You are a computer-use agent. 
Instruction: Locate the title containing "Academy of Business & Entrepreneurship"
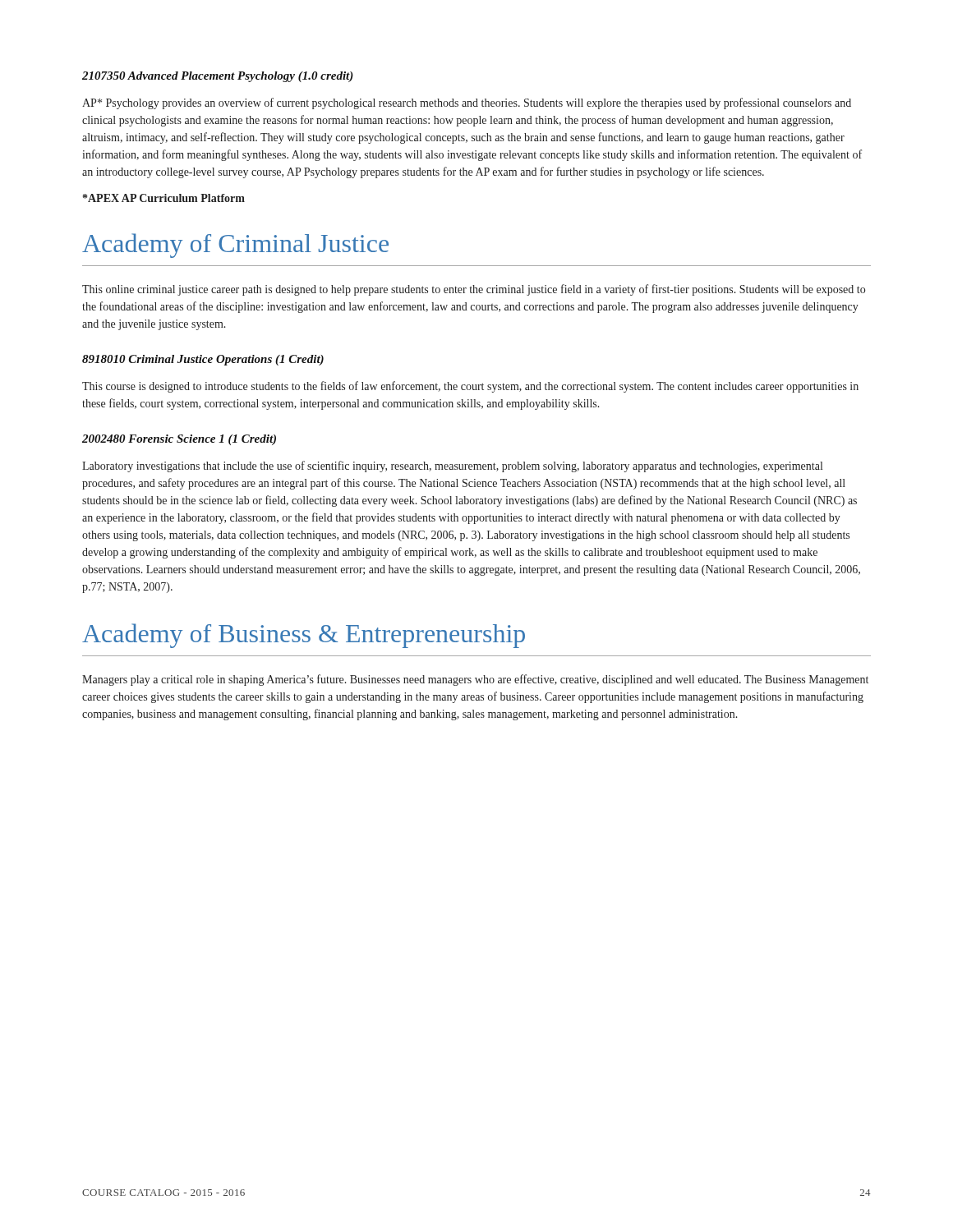(x=476, y=637)
